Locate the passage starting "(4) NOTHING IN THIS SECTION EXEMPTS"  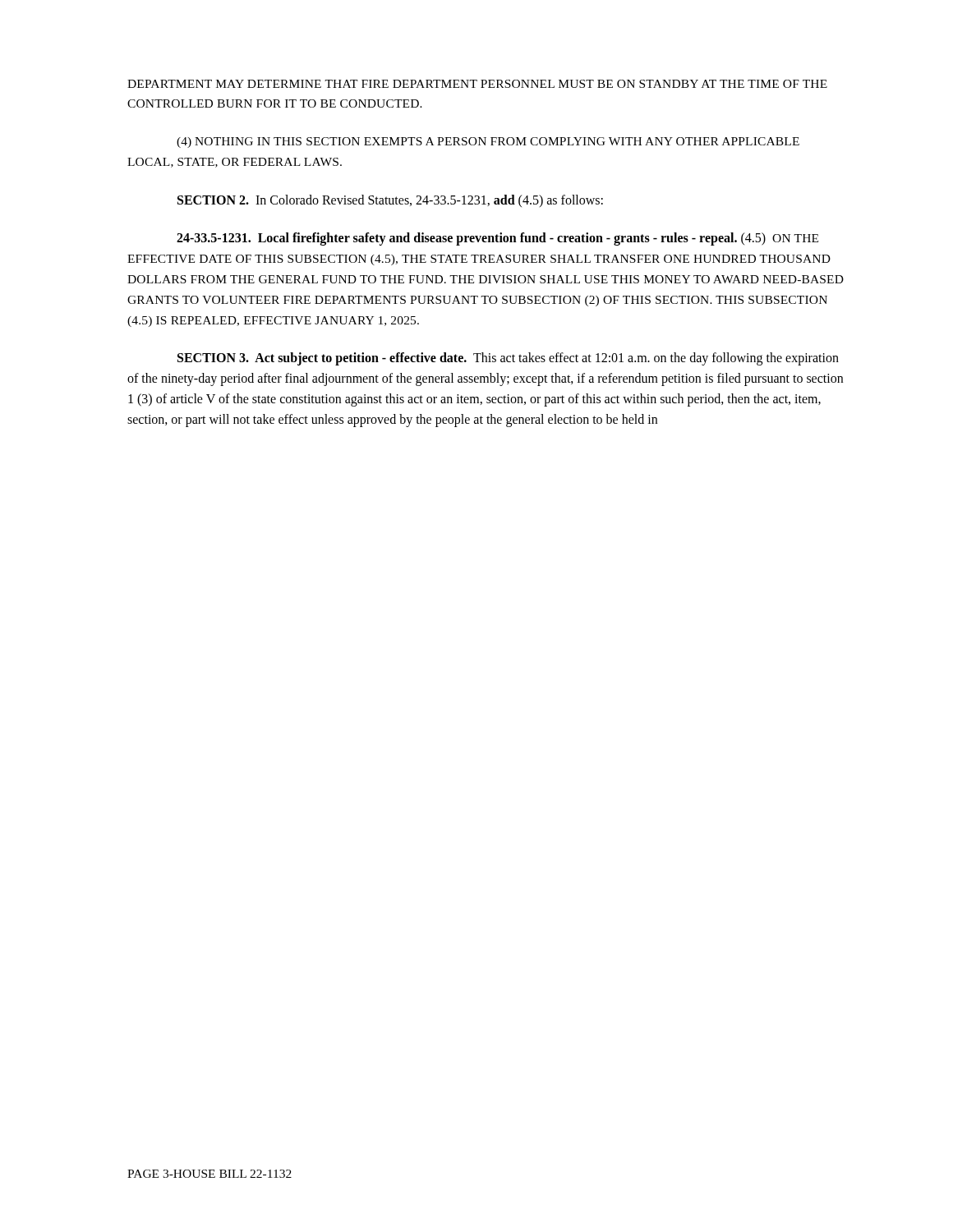pos(464,151)
